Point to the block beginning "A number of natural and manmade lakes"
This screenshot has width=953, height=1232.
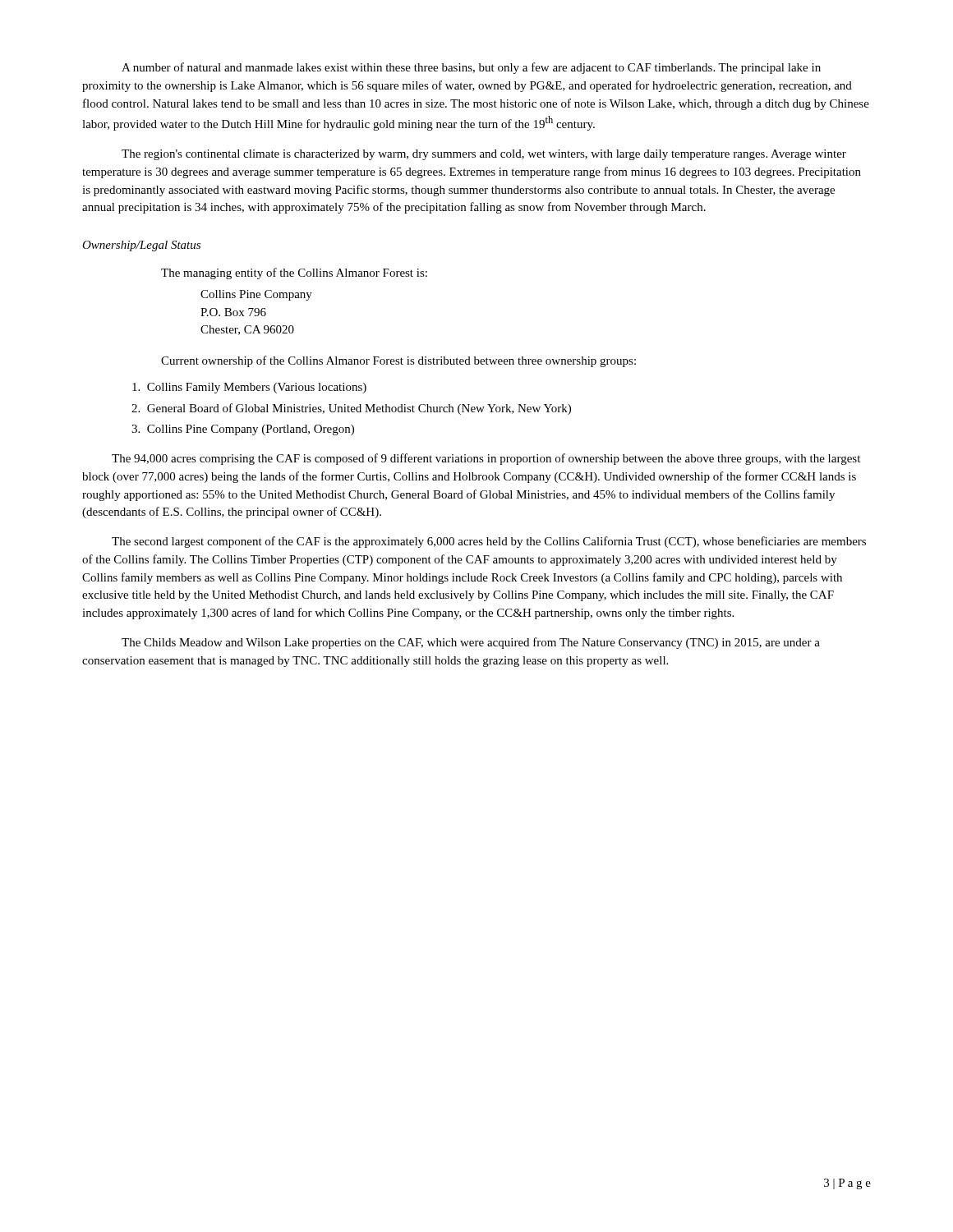pos(476,96)
